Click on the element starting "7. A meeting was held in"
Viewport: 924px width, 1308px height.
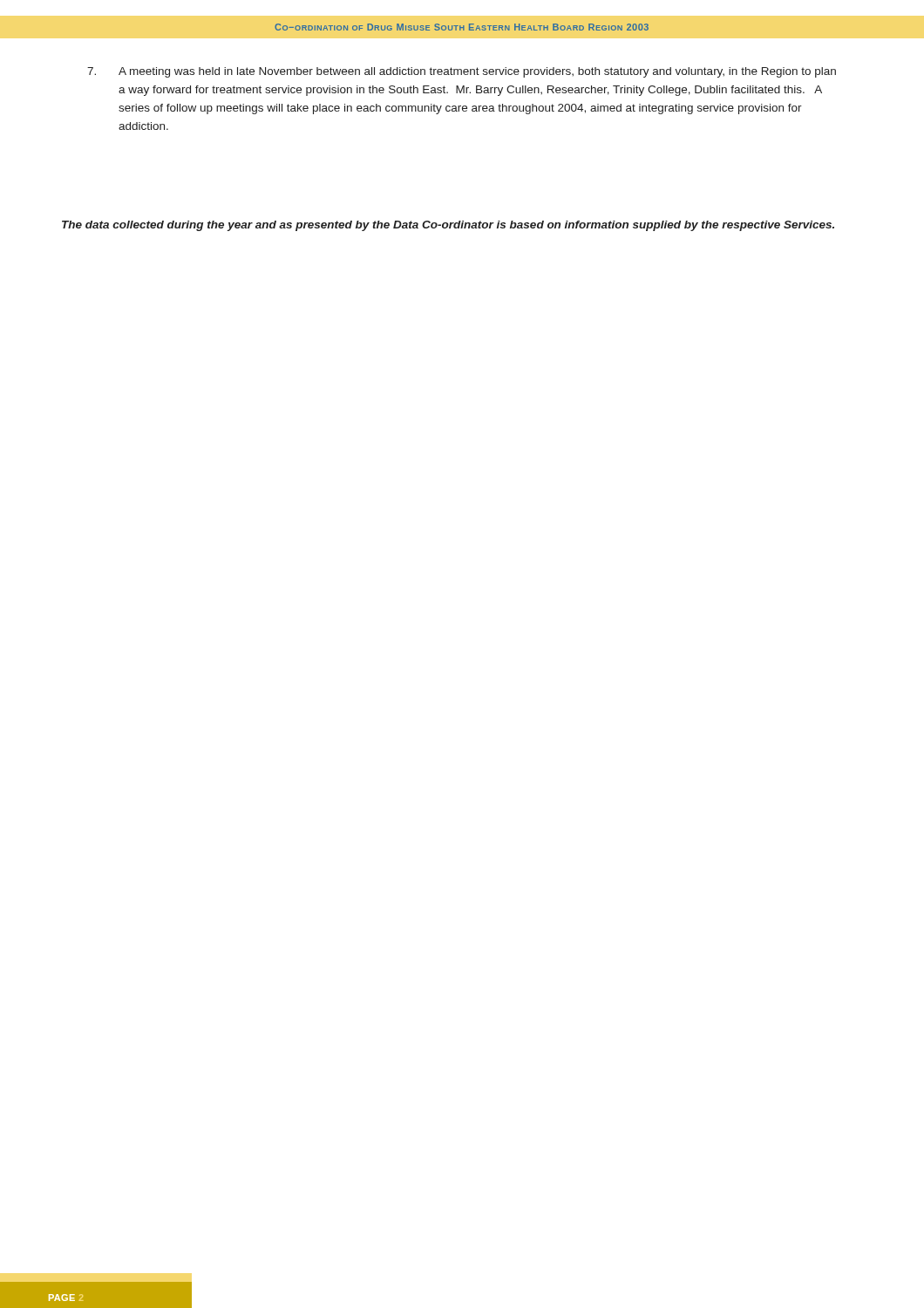pos(466,99)
